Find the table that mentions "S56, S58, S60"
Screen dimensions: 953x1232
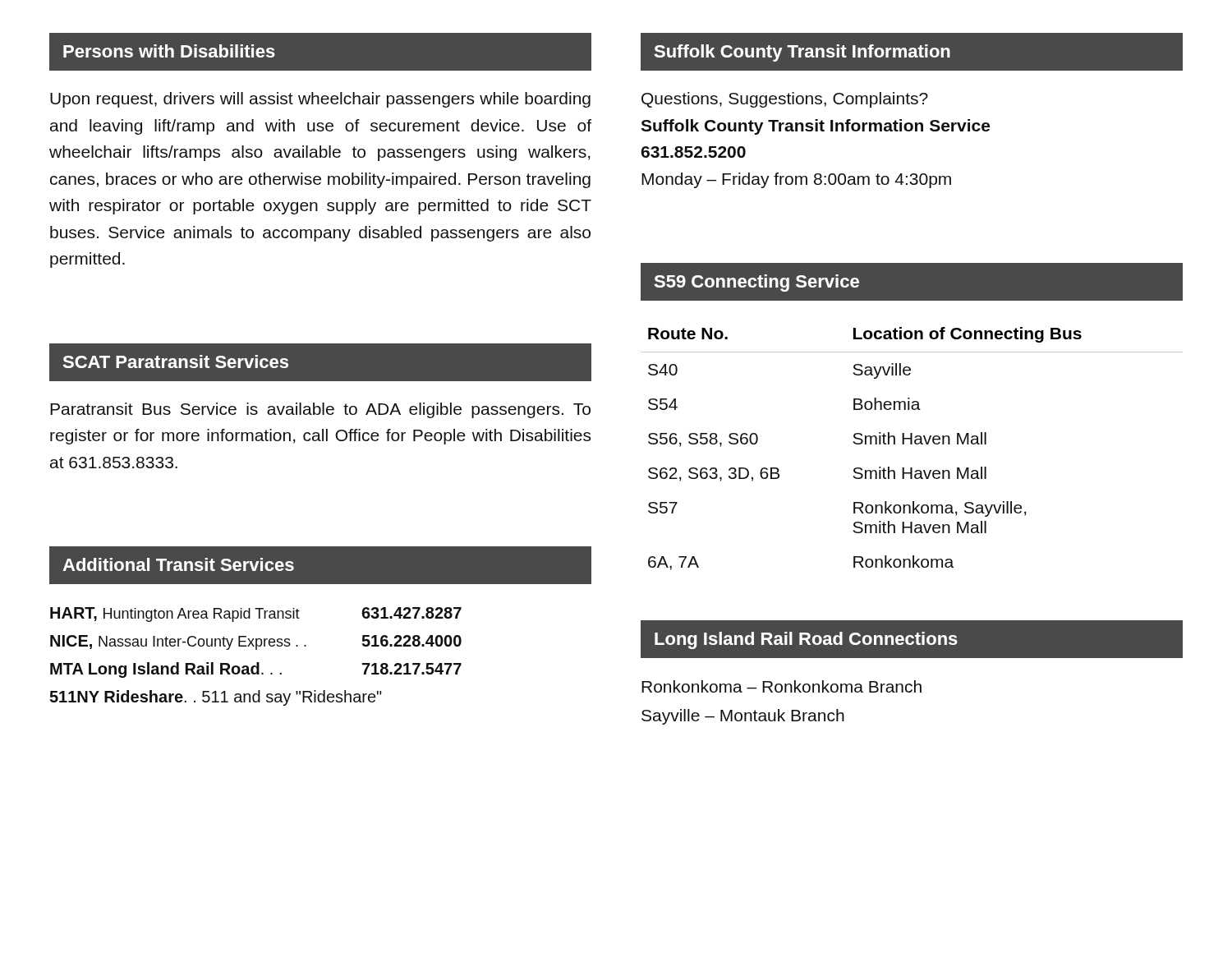tap(912, 447)
